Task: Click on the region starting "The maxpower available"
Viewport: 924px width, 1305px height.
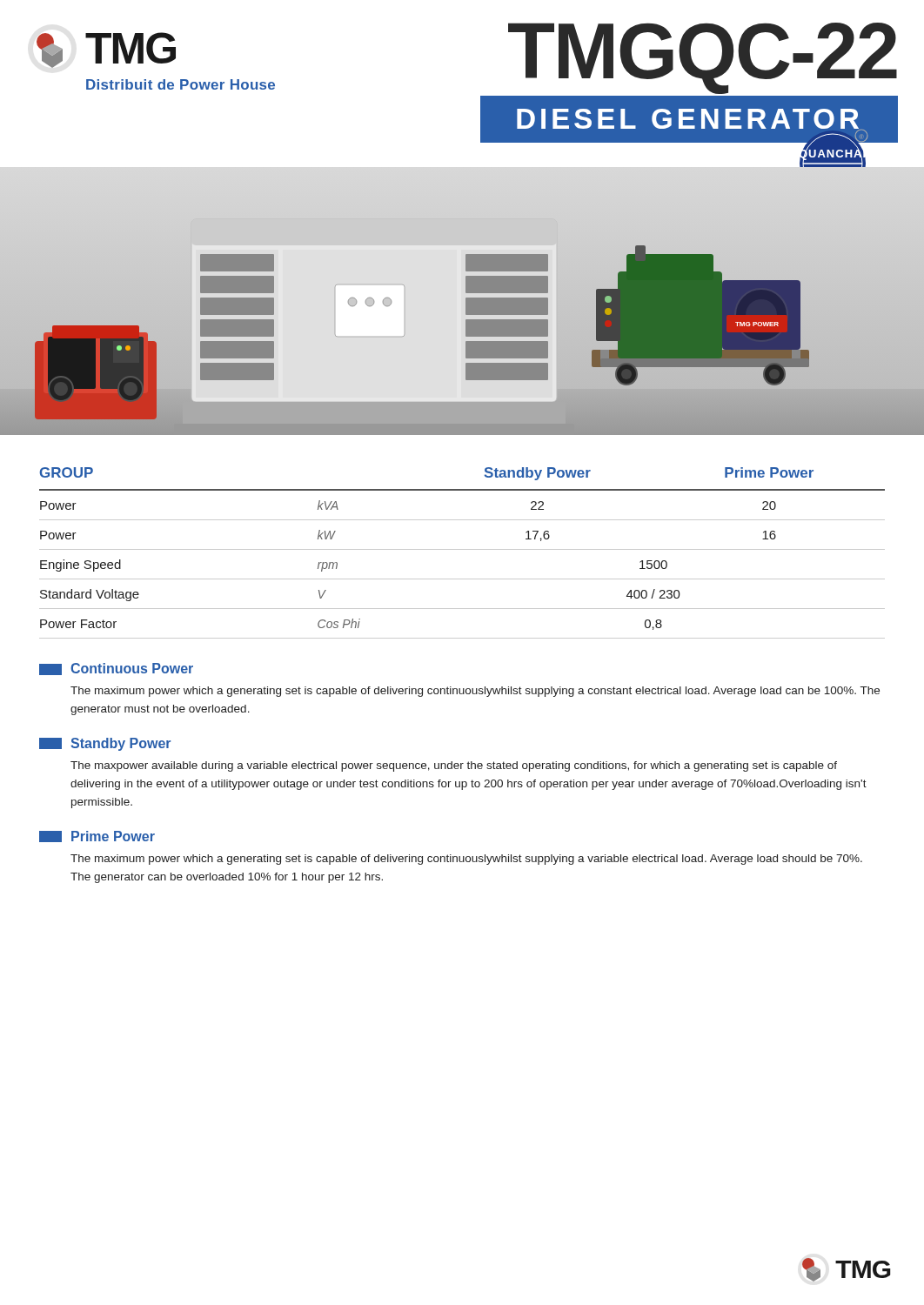Action: point(468,783)
